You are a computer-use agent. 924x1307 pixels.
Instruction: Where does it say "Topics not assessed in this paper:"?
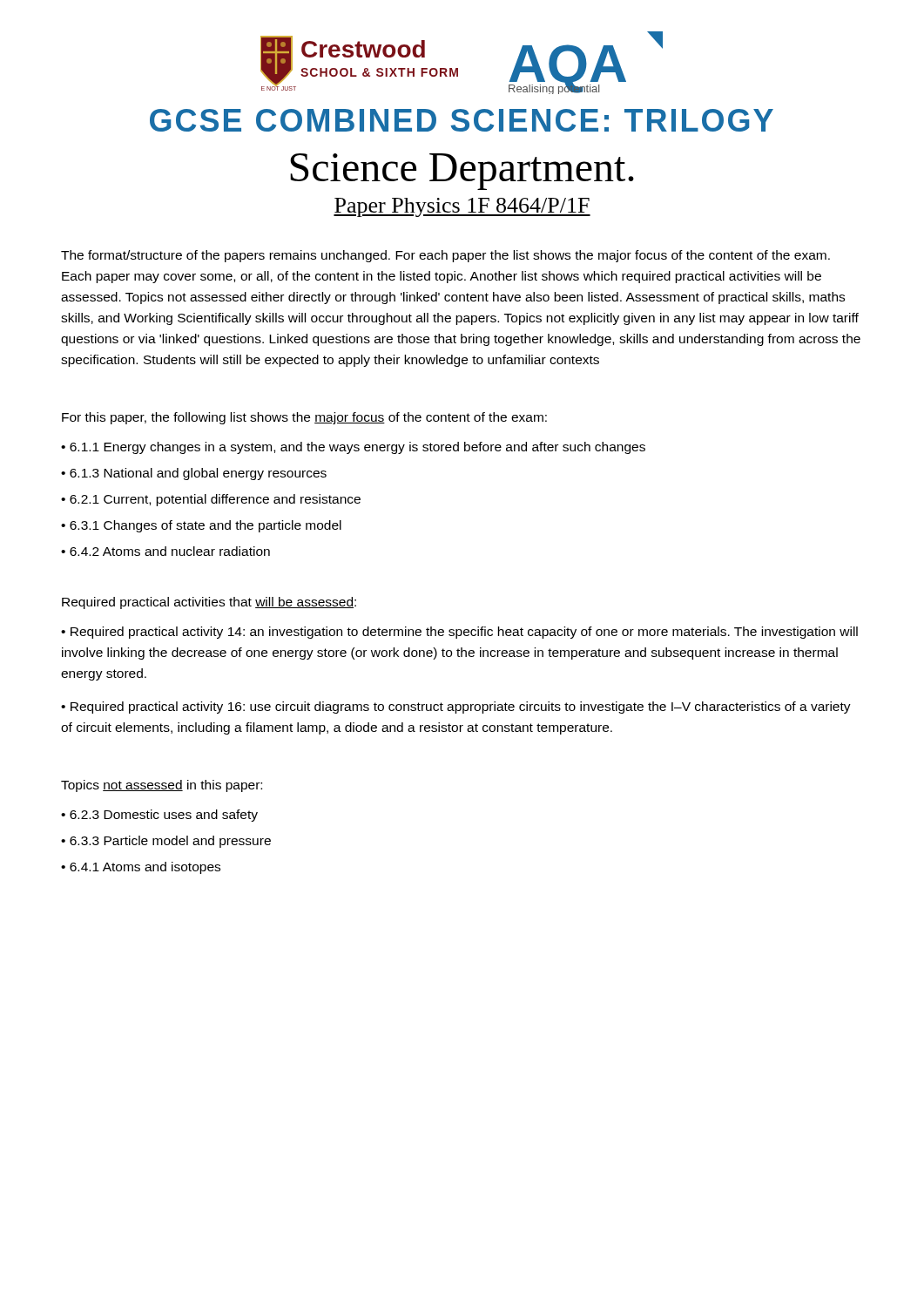(162, 785)
